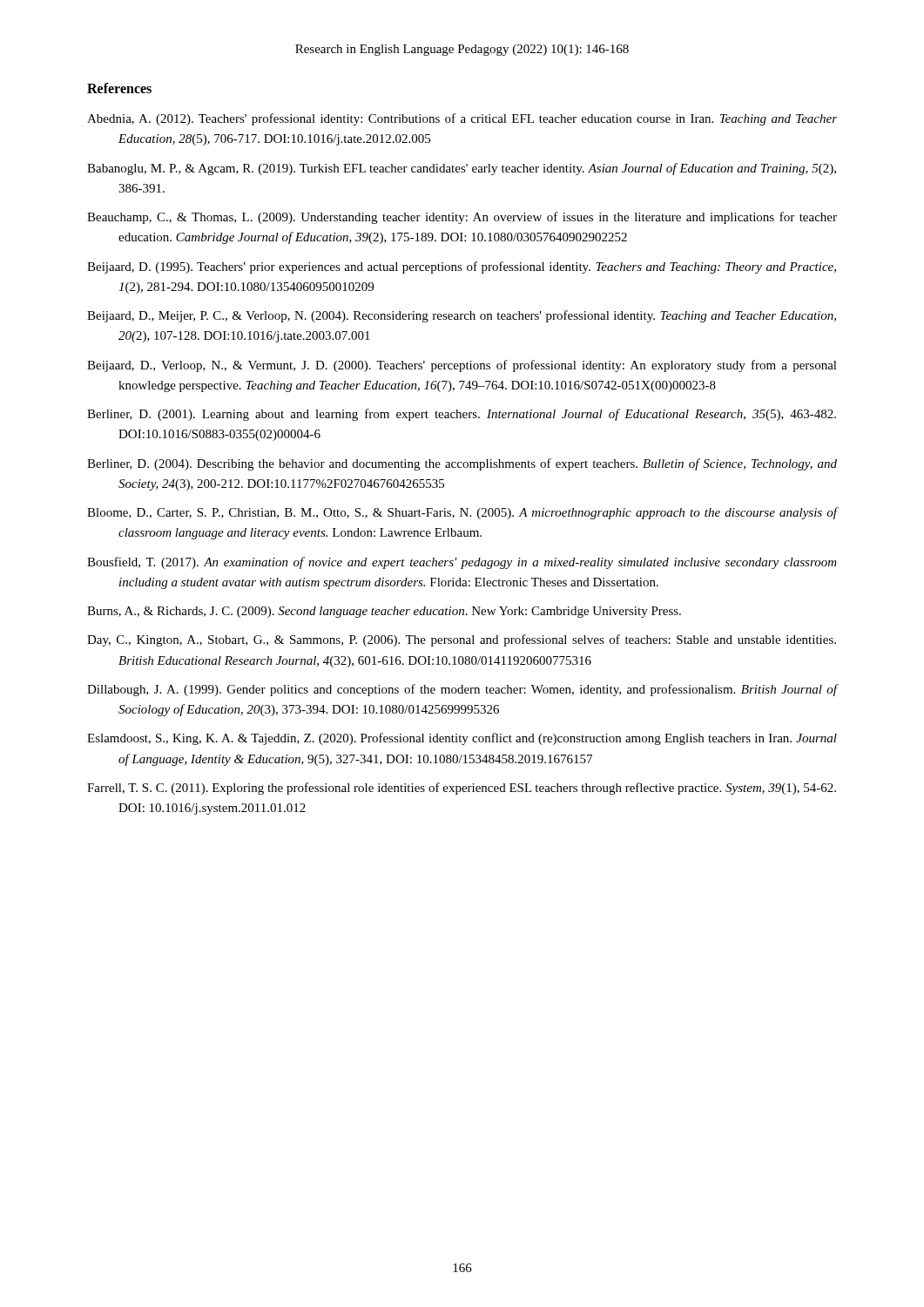Navigate to the region starting "Beijaard, D. (1995). Teachers' prior experiences and"

[x=462, y=276]
